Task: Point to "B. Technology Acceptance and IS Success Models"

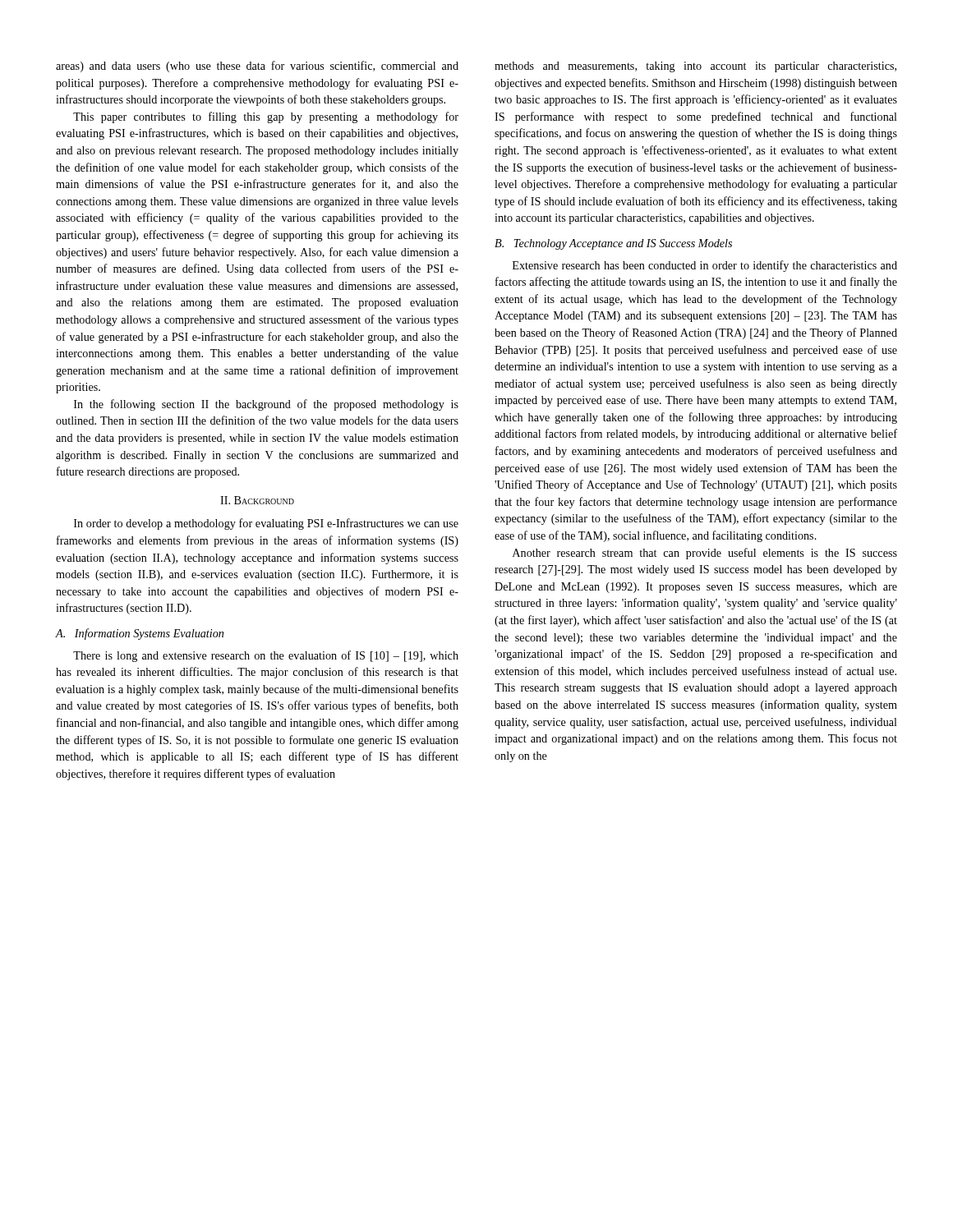Action: tap(614, 243)
